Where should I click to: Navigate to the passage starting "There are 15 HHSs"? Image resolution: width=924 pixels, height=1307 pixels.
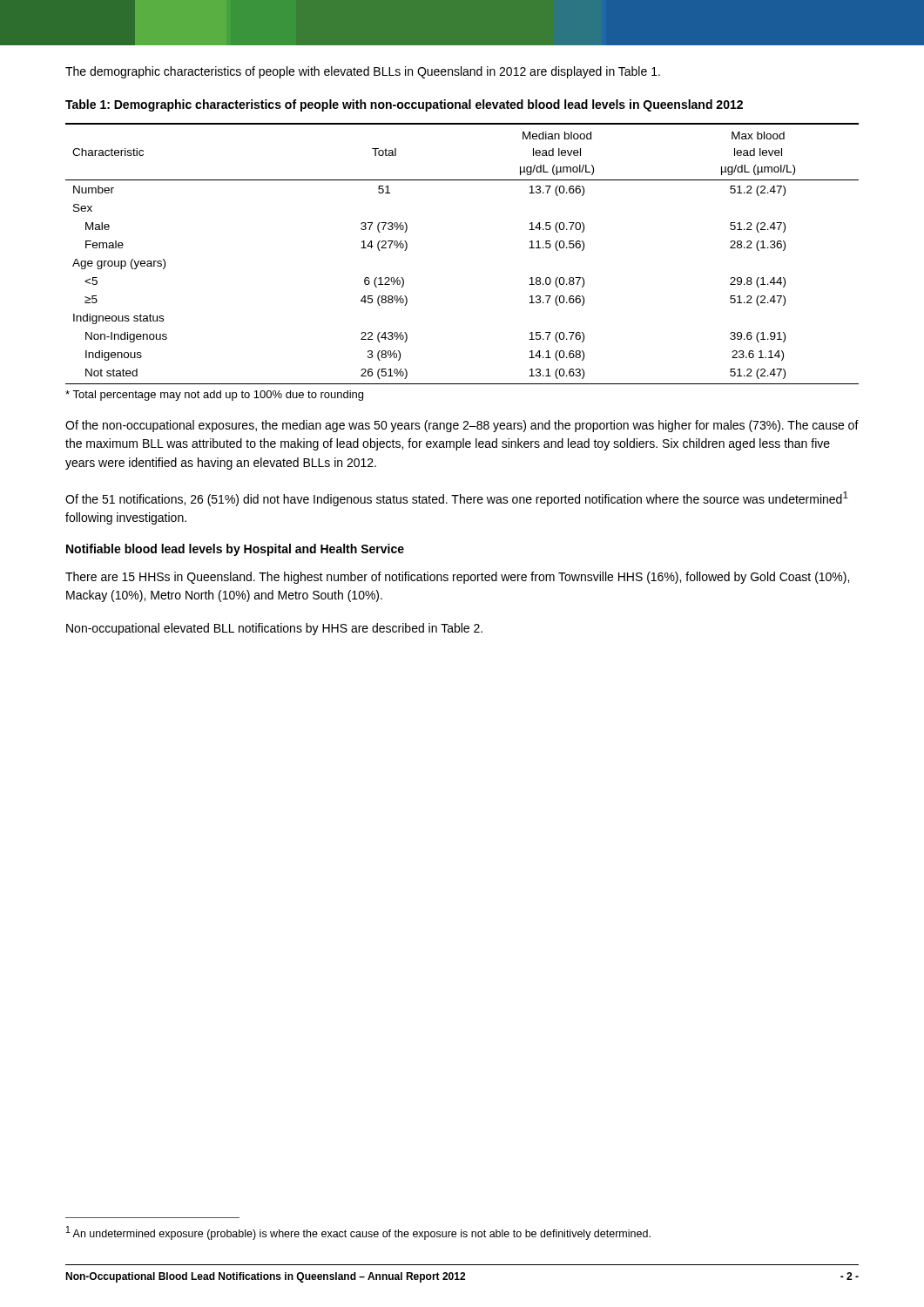(458, 586)
